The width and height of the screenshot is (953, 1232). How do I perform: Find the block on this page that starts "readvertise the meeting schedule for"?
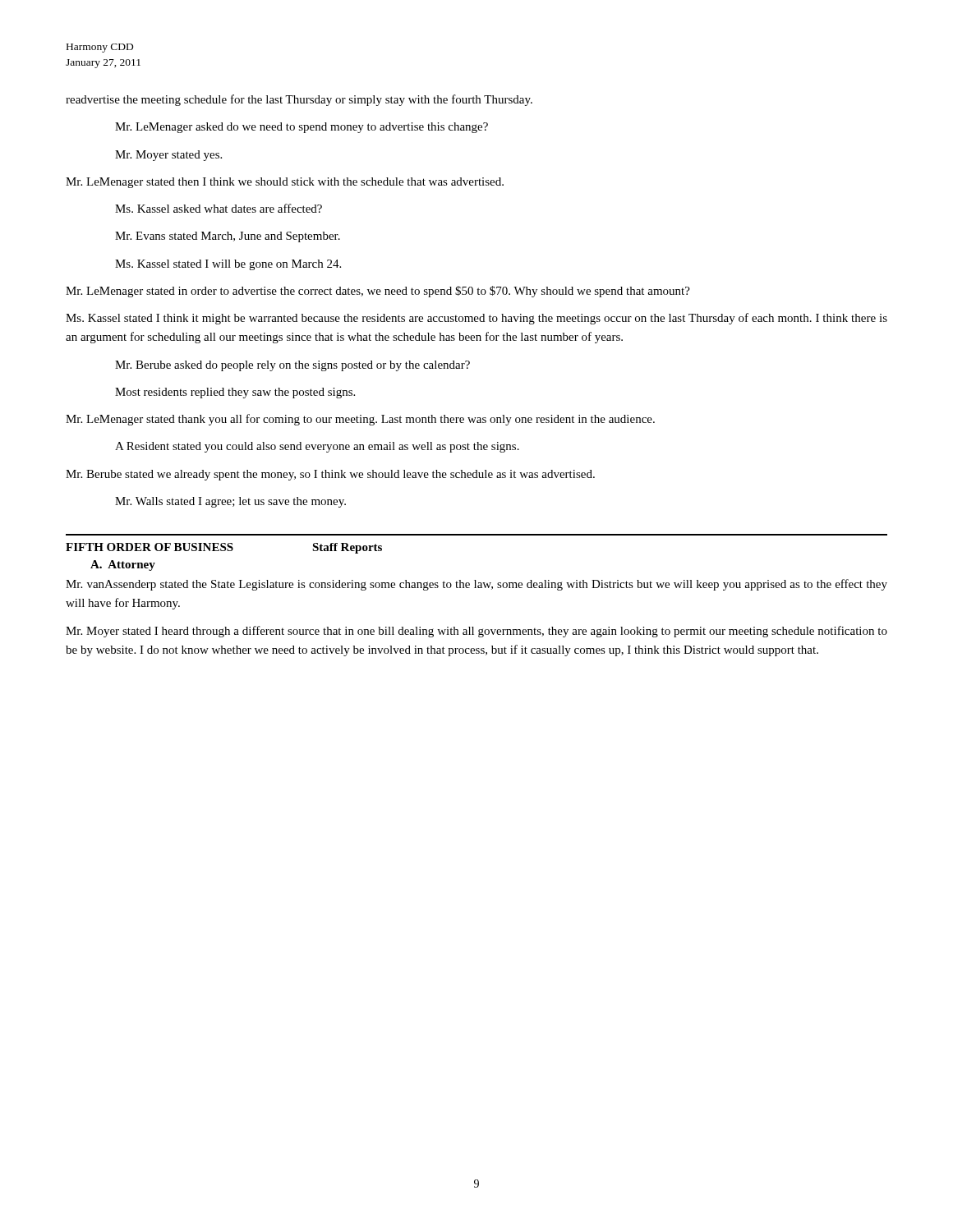click(x=476, y=100)
